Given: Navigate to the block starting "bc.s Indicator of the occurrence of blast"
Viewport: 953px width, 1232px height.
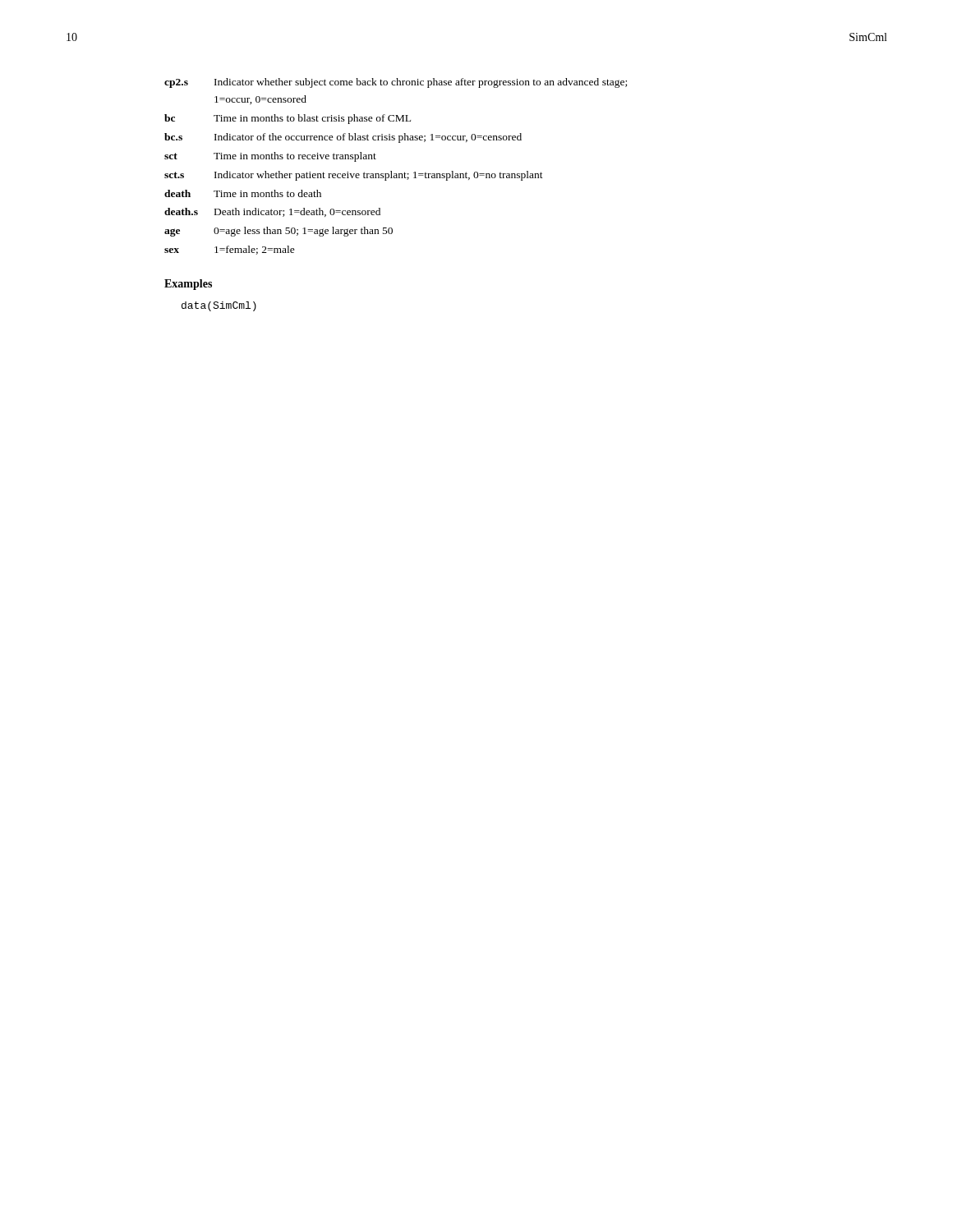Looking at the screenshot, I should pos(526,137).
